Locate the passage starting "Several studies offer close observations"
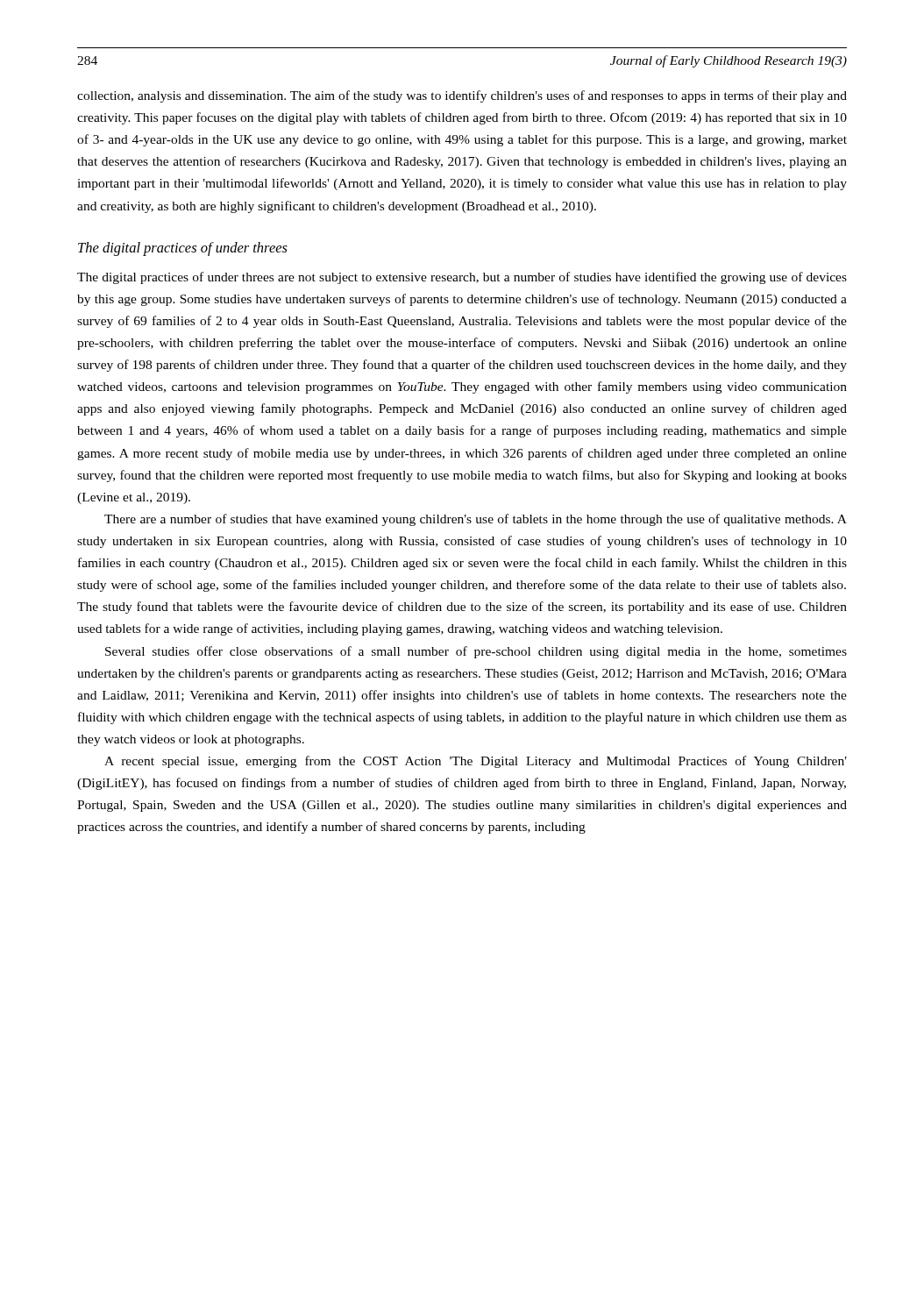This screenshot has height=1315, width=924. 462,695
